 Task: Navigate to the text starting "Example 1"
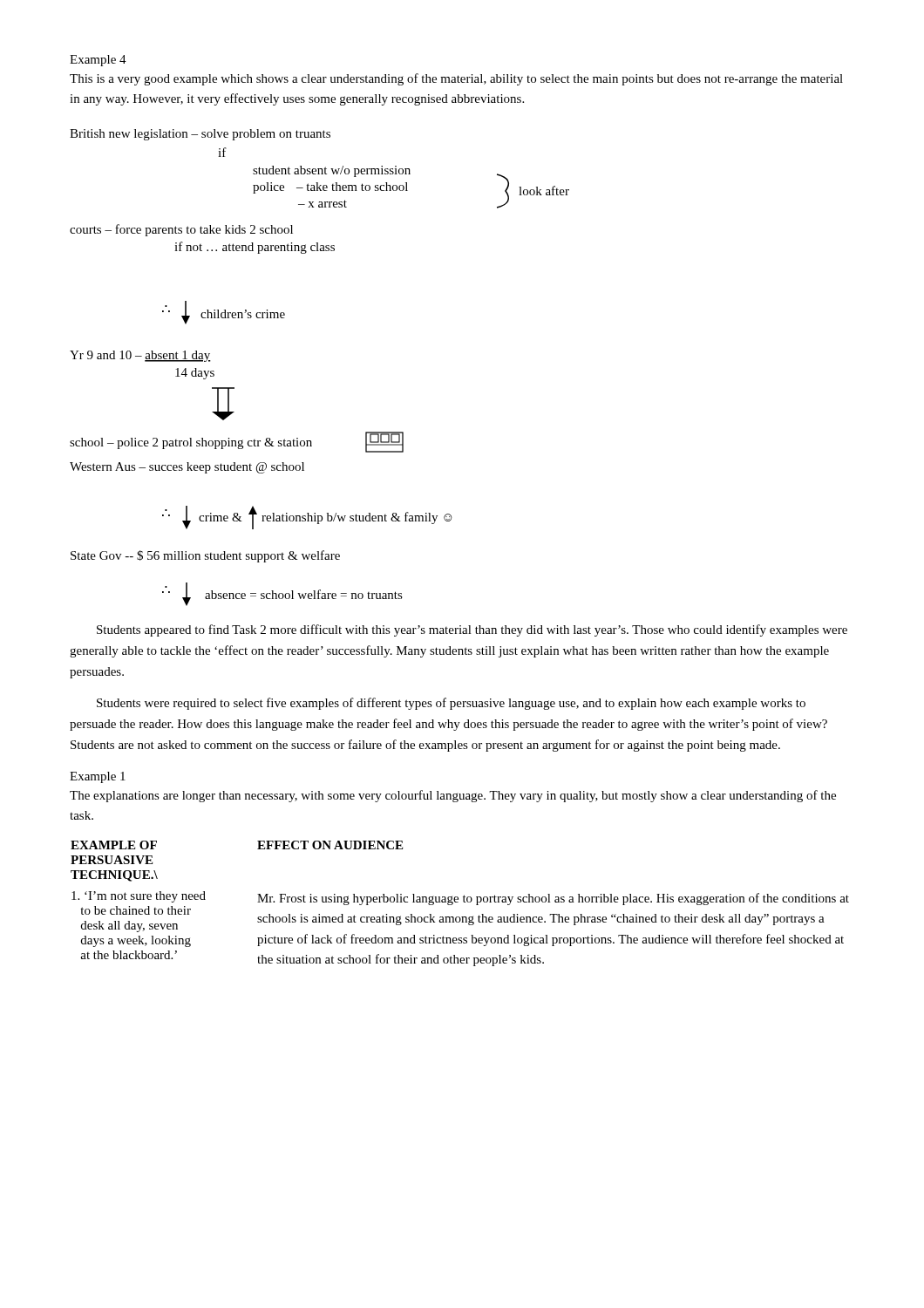(x=98, y=776)
